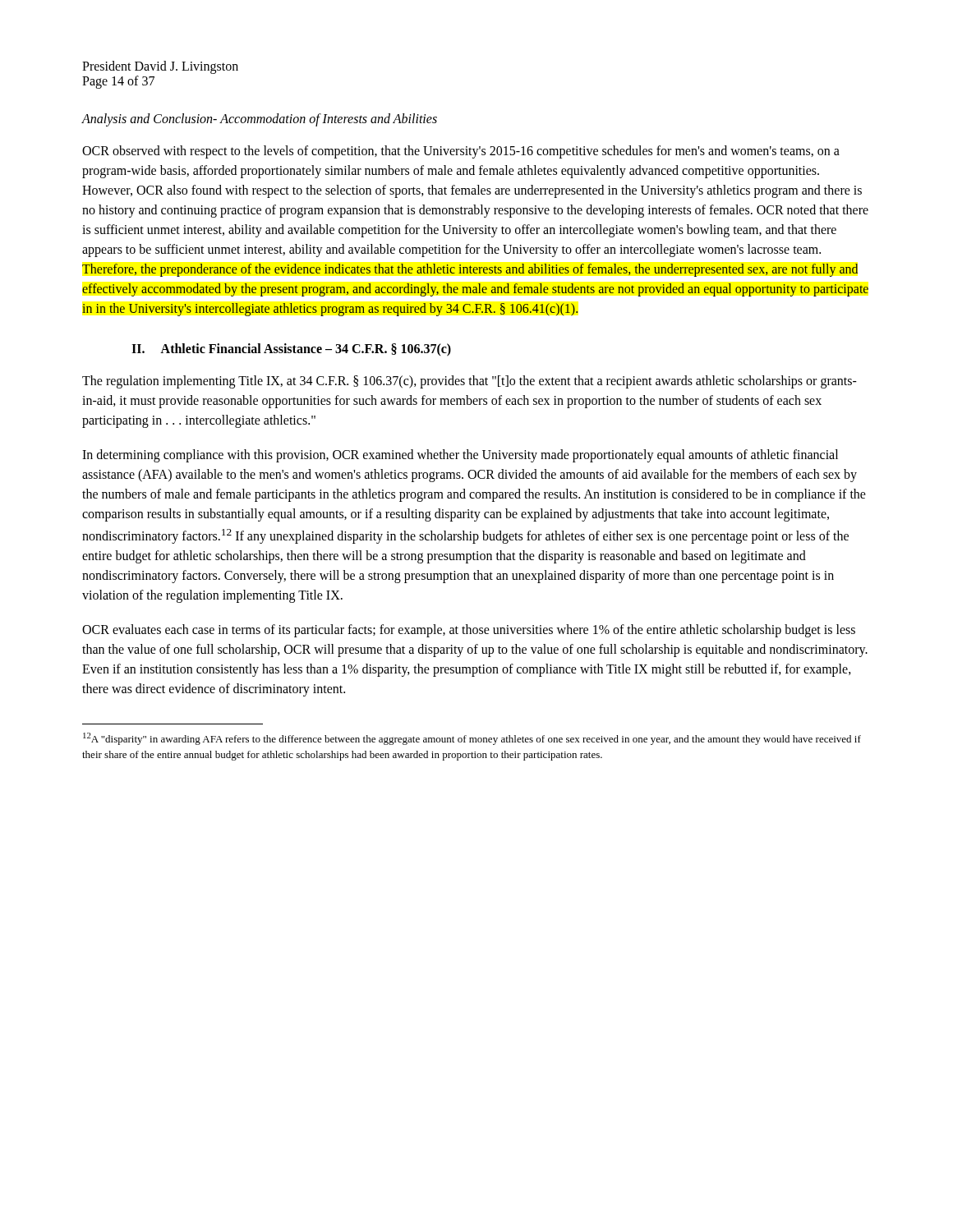Locate the block of text that opens with "OCR evaluates each case"

[475, 659]
